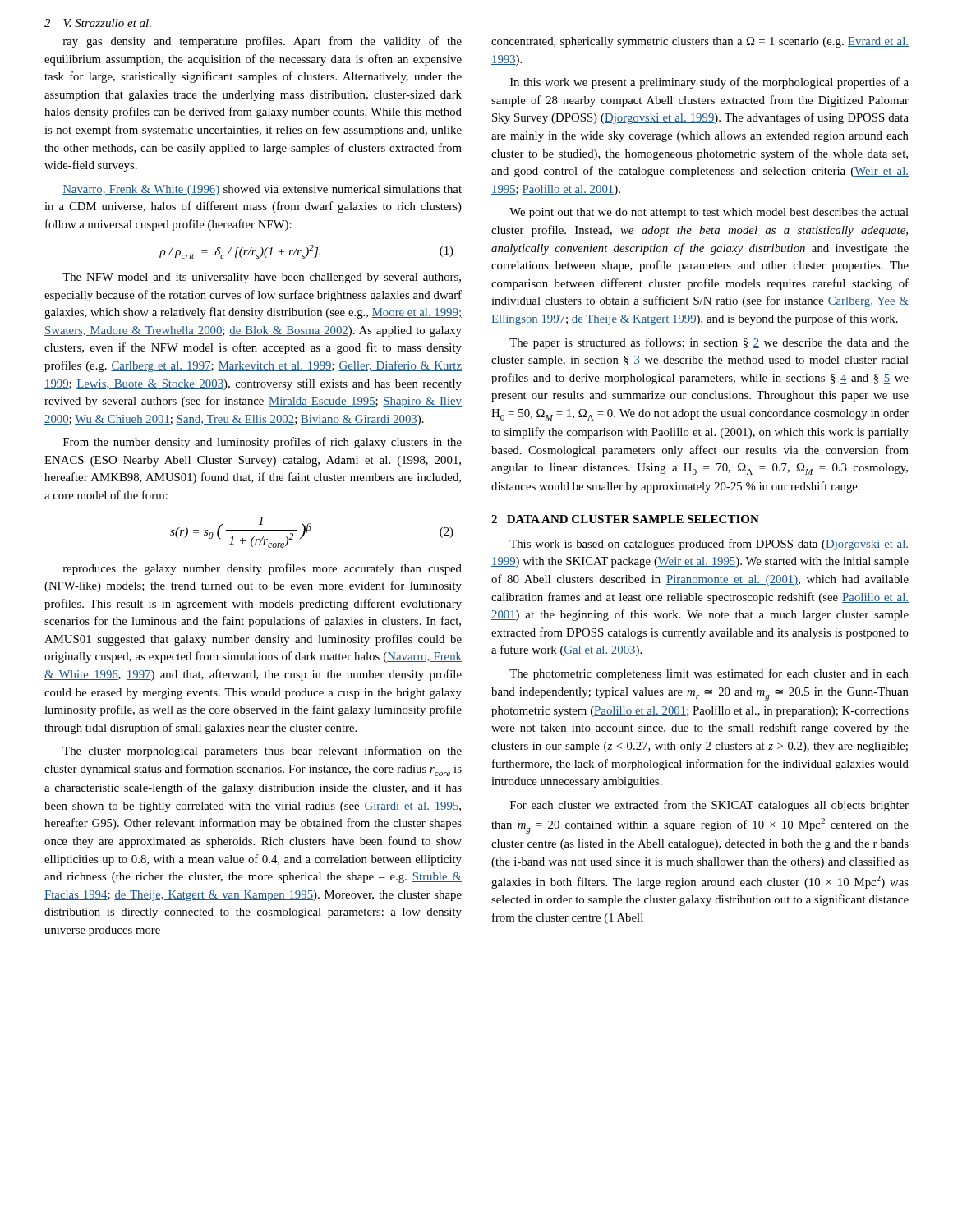Find the text block that reads "From the number density and luminosity profiles of"

click(253, 469)
